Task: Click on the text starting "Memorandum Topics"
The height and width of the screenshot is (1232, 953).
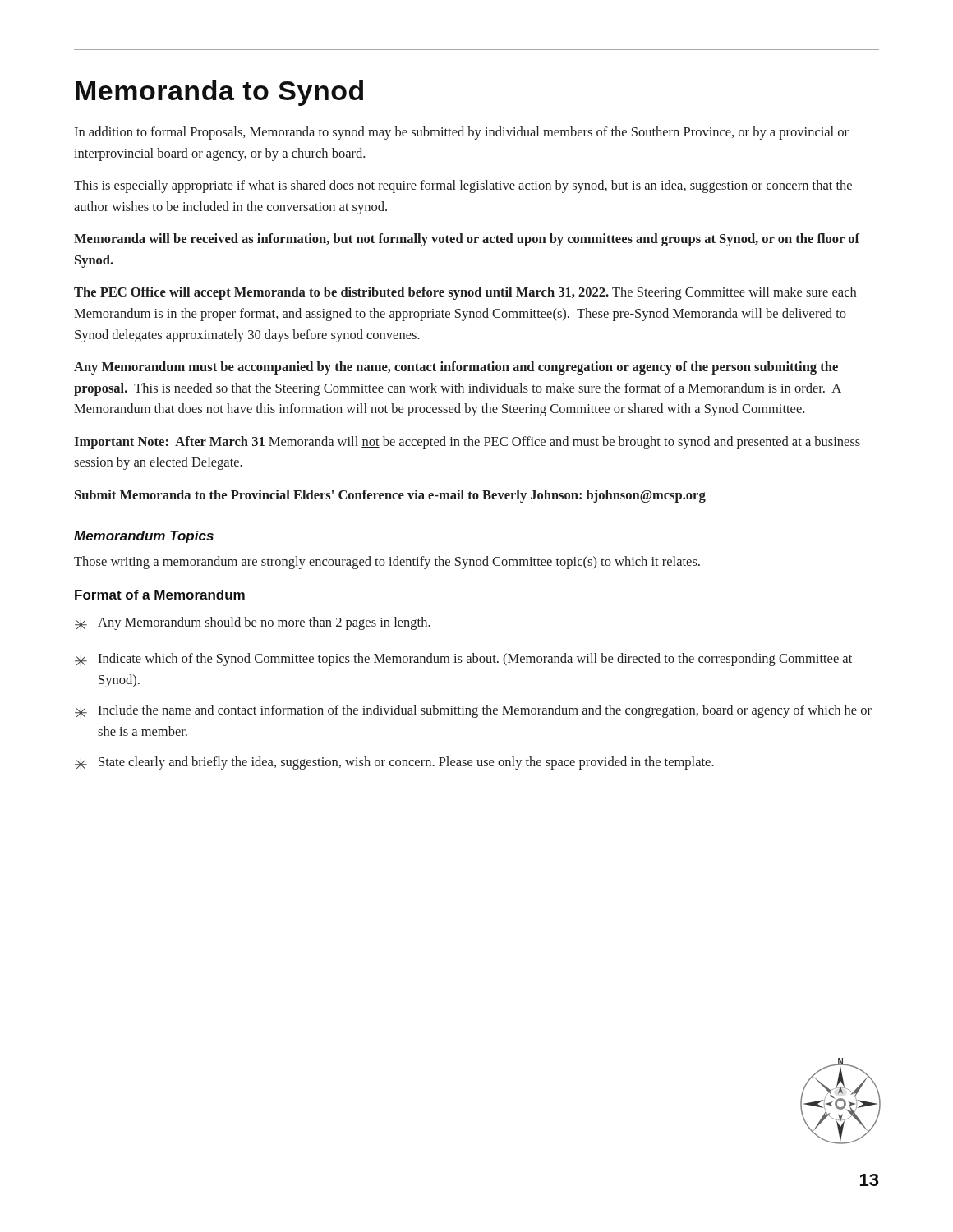Action: pos(144,536)
